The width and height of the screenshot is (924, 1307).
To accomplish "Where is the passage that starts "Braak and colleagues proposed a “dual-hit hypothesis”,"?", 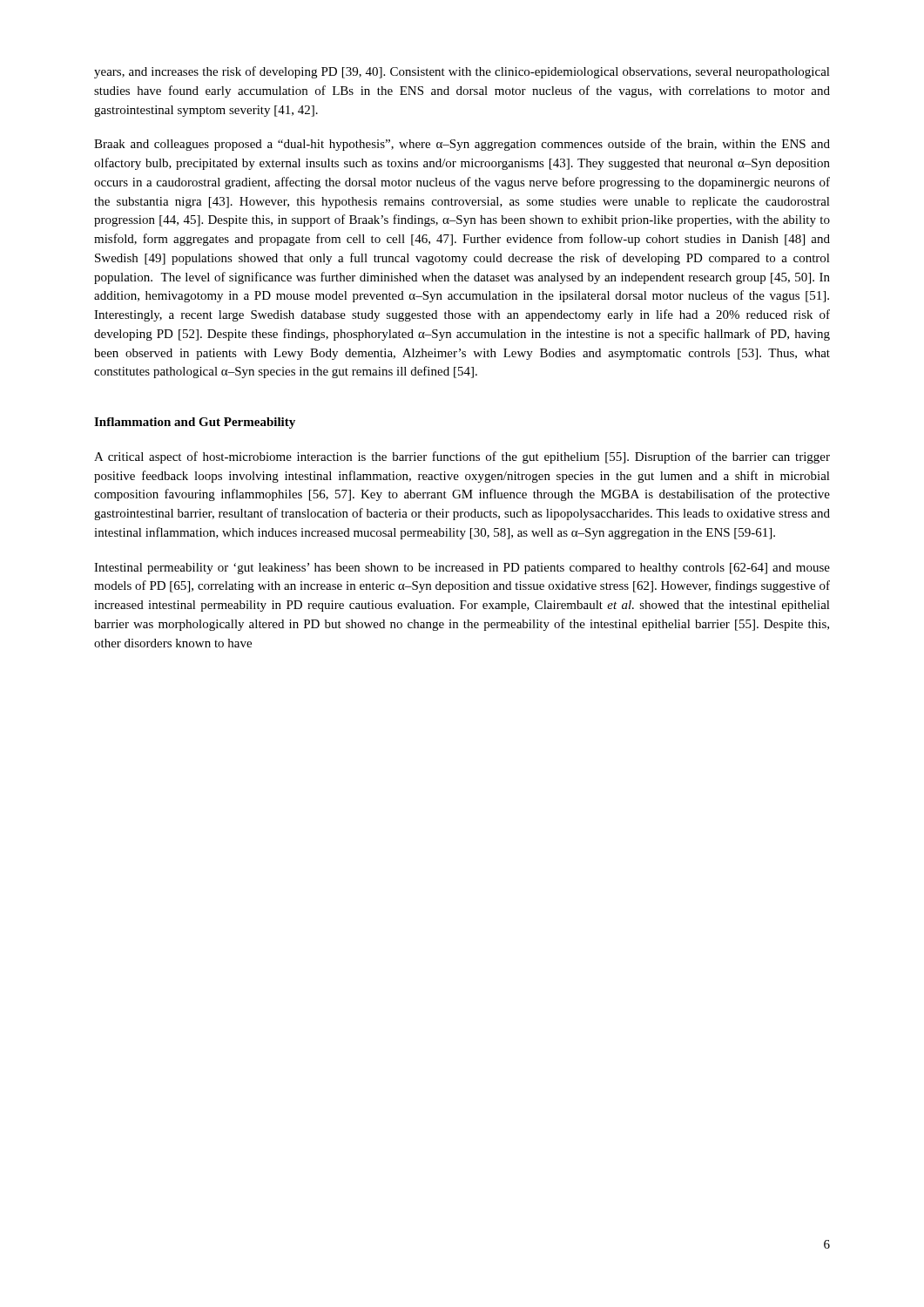I will pyautogui.click(x=462, y=258).
